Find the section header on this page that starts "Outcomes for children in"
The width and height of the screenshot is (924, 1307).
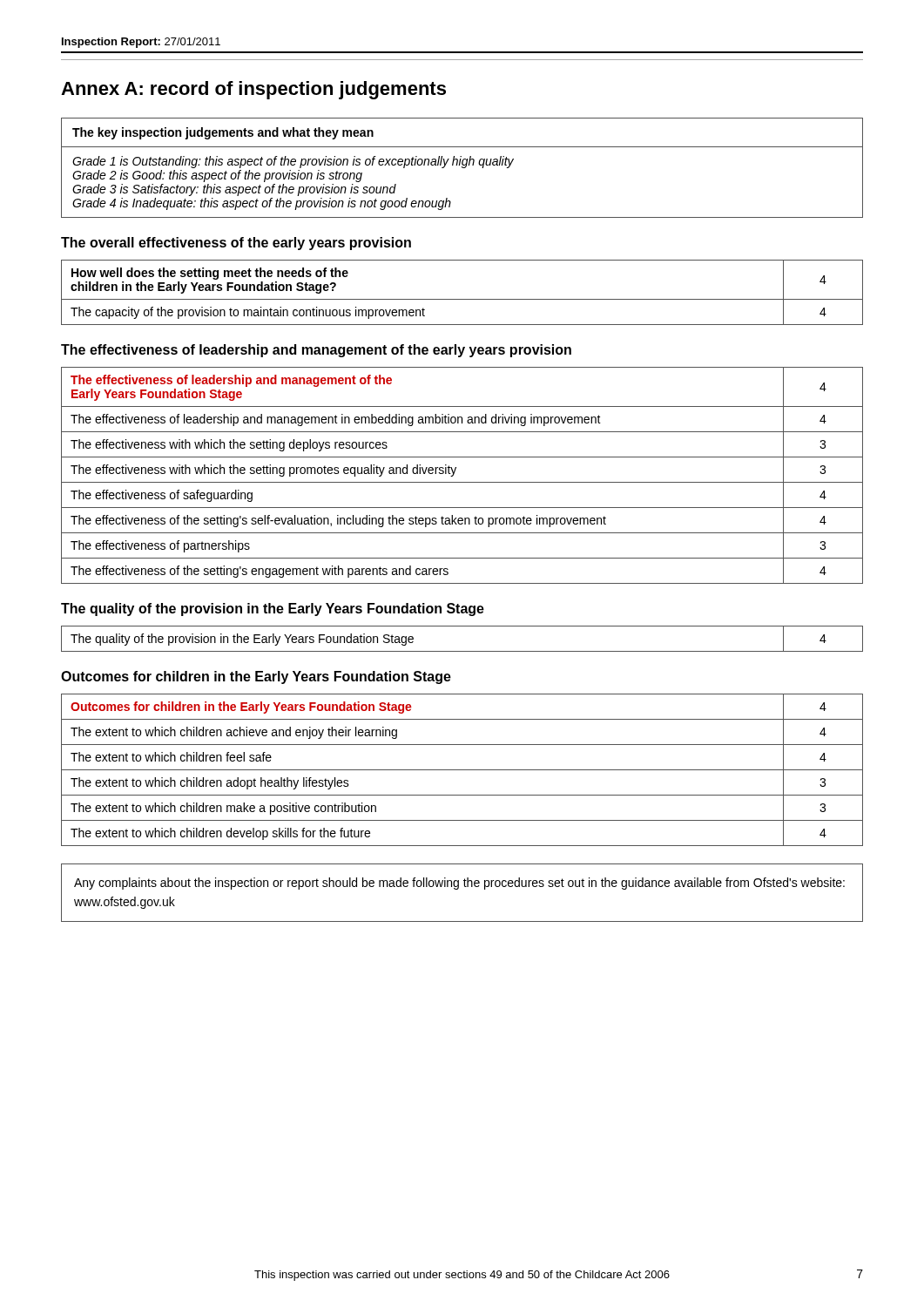[256, 677]
